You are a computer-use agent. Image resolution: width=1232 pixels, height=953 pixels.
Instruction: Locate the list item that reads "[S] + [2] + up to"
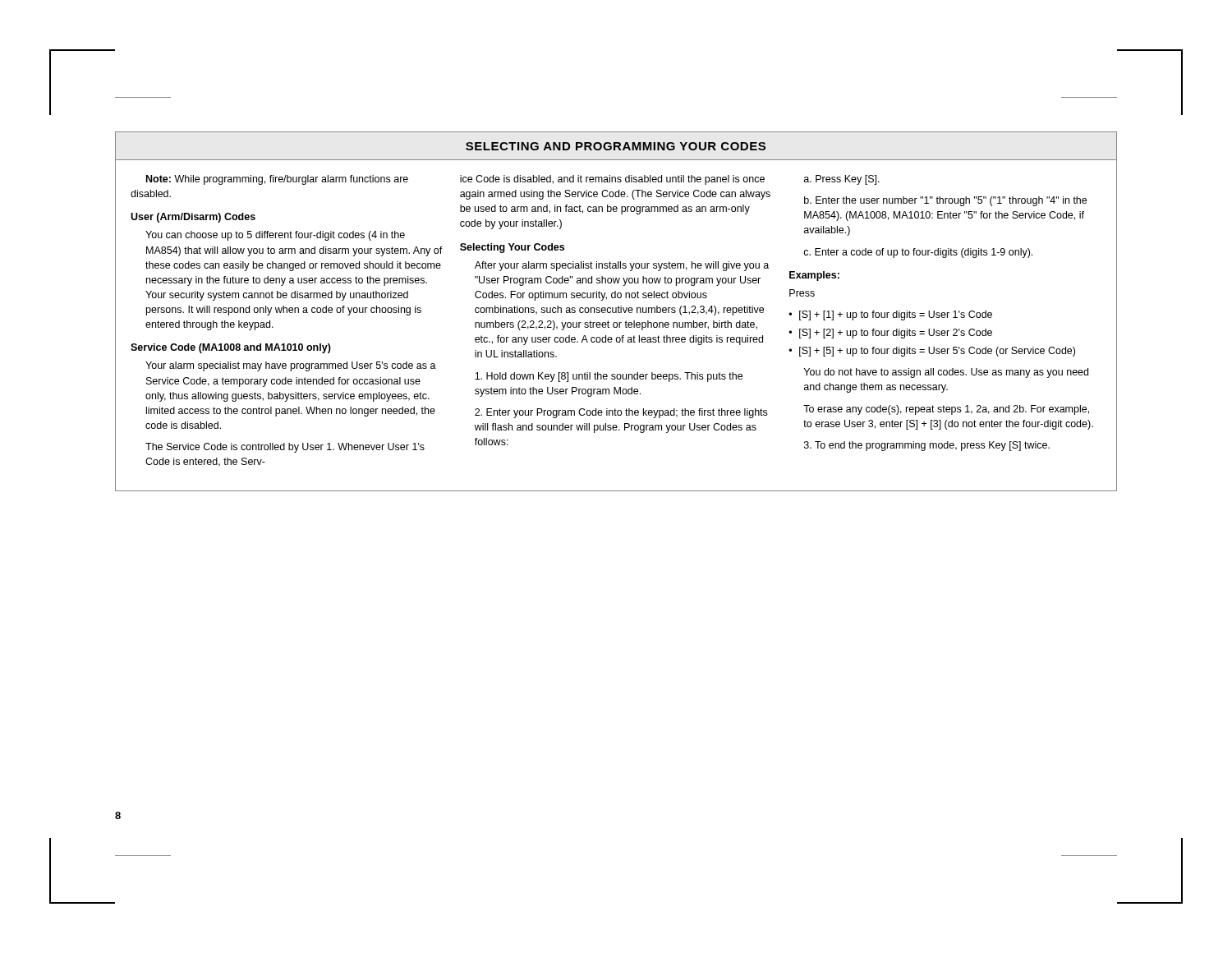pos(896,333)
